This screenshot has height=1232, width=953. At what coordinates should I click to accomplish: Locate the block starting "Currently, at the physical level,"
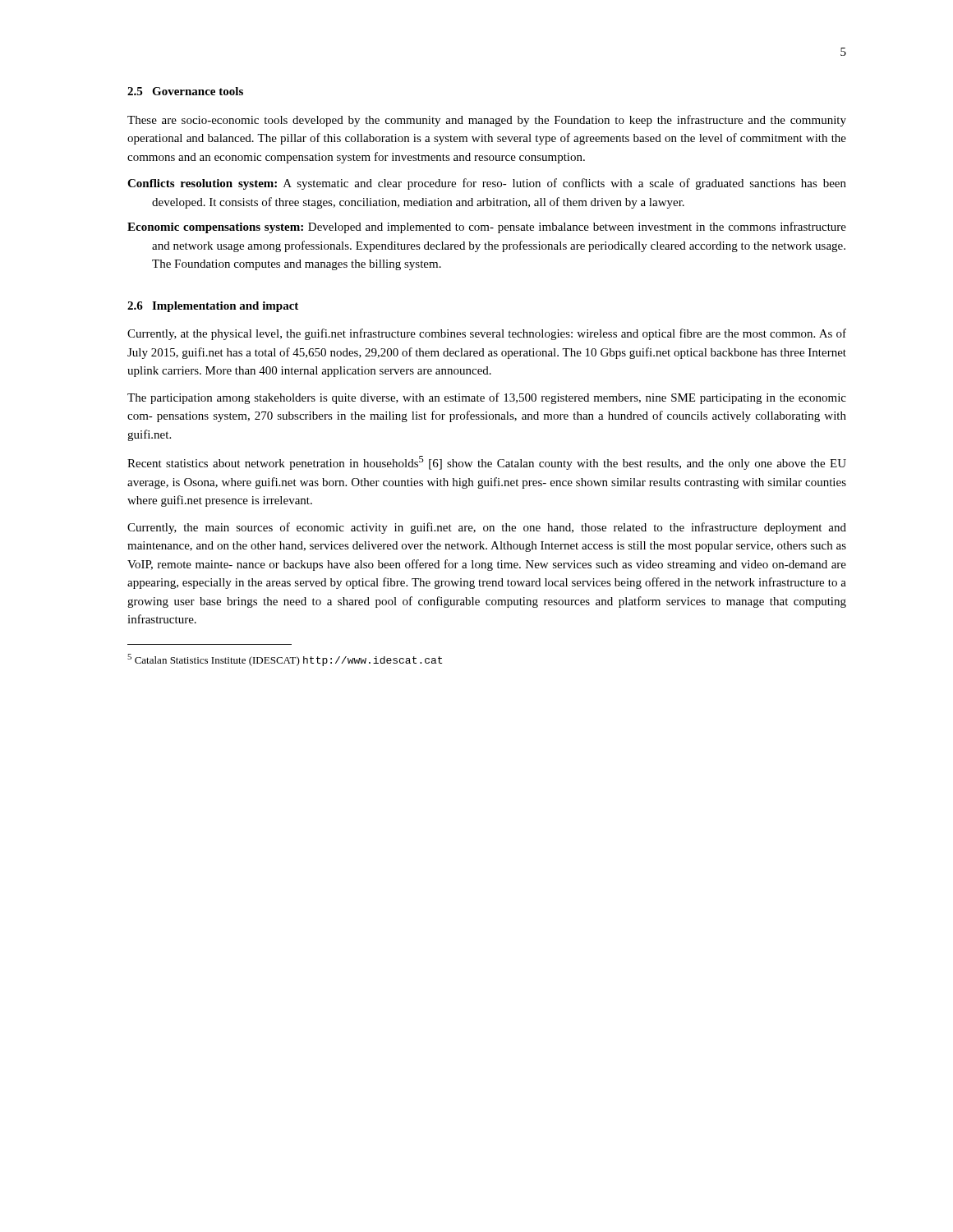[487, 352]
